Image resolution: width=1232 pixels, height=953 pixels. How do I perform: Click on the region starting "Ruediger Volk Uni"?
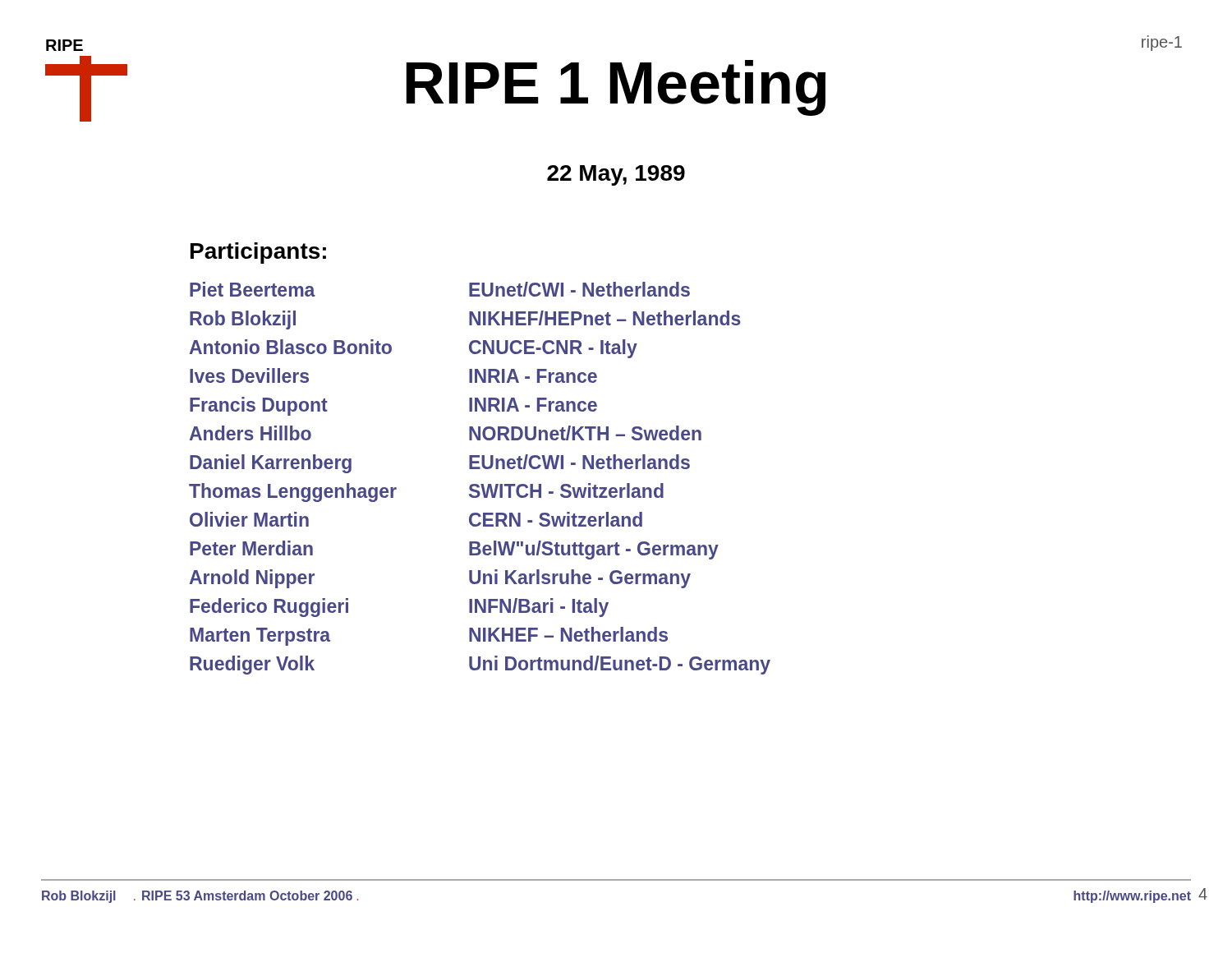pos(480,664)
